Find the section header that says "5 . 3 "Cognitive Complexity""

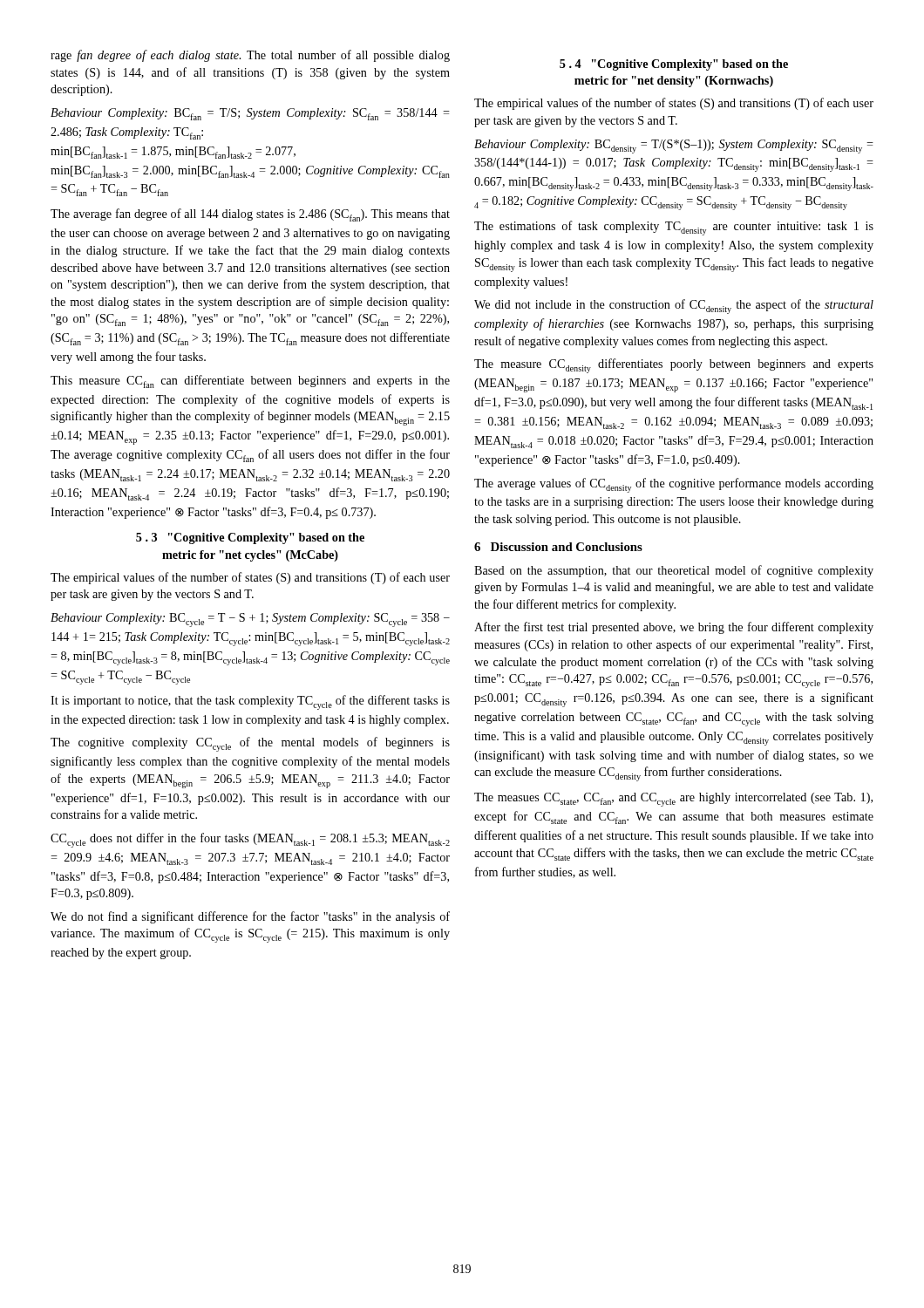point(250,546)
